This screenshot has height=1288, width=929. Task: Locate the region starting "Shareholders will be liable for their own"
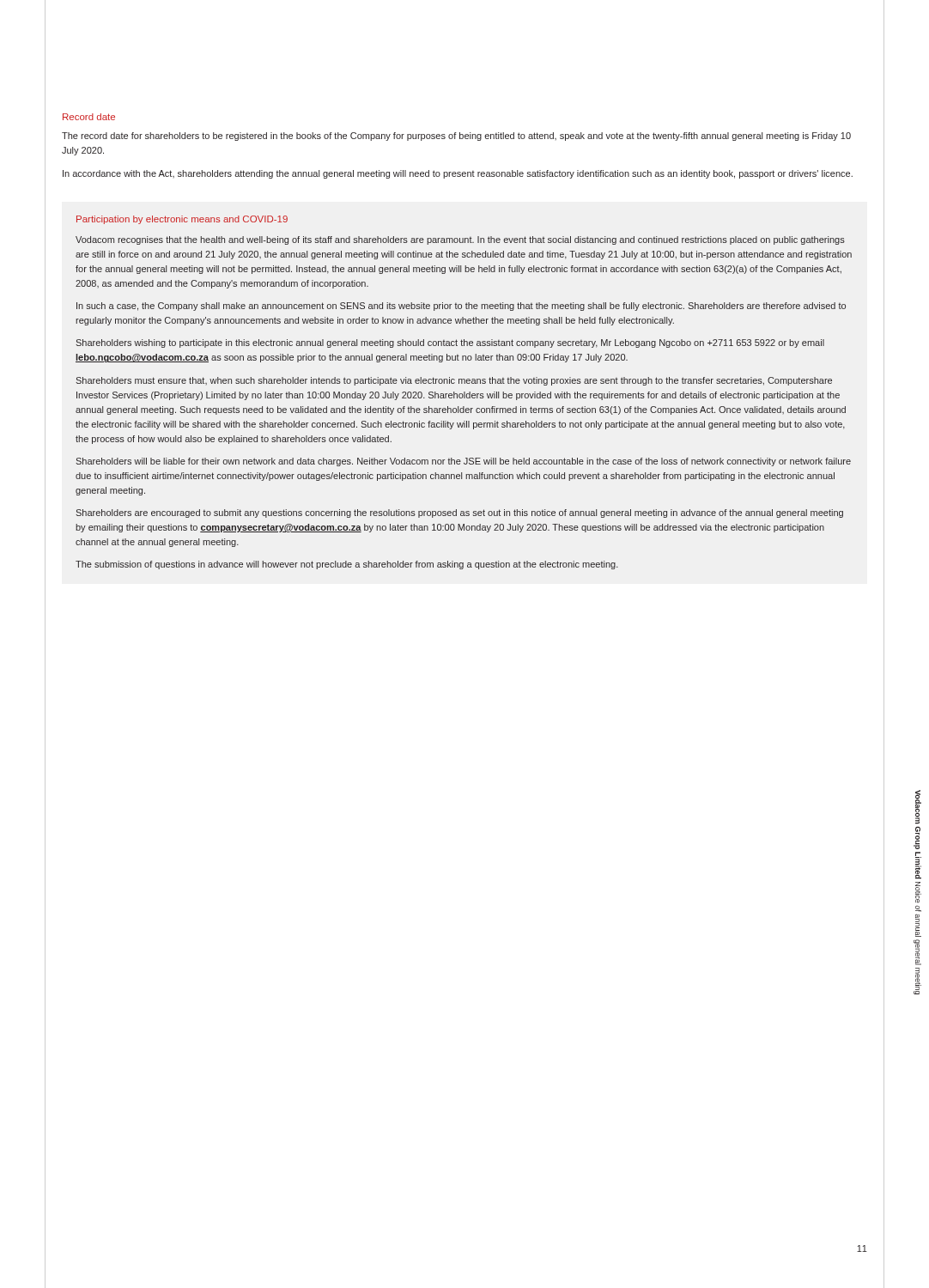[x=463, y=476]
